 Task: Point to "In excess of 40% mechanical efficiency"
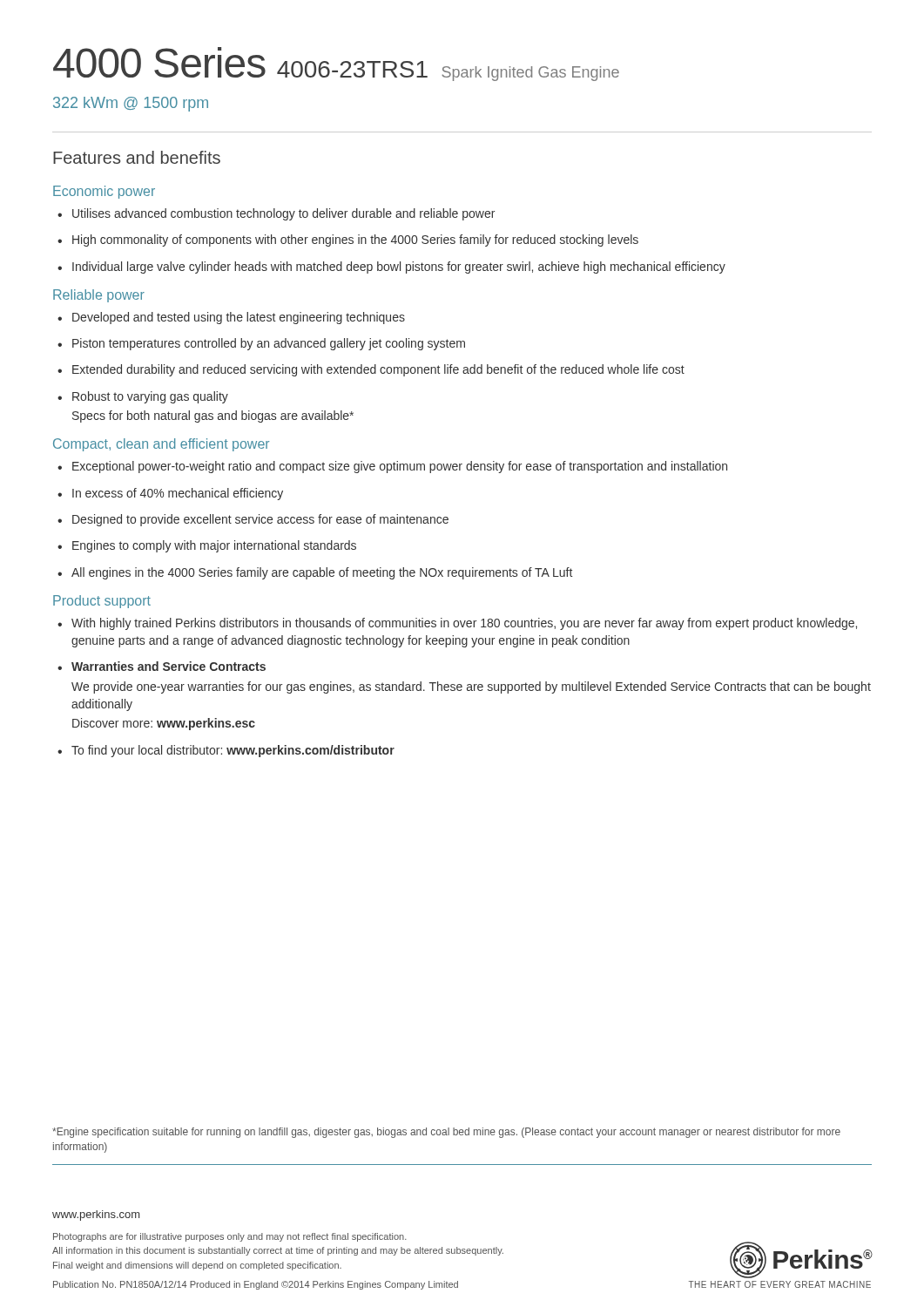tap(170, 494)
